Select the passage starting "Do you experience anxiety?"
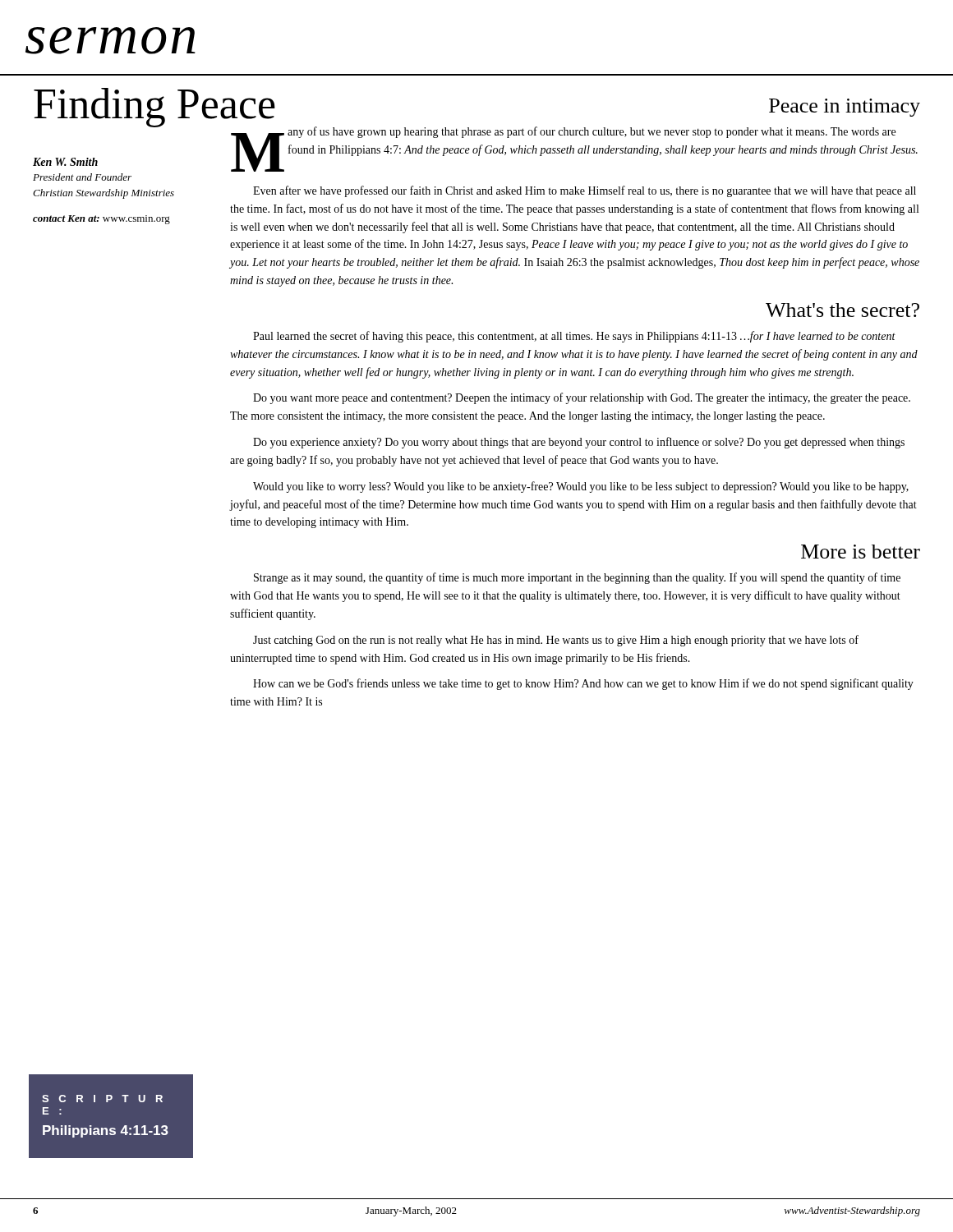This screenshot has height=1232, width=953. click(568, 451)
